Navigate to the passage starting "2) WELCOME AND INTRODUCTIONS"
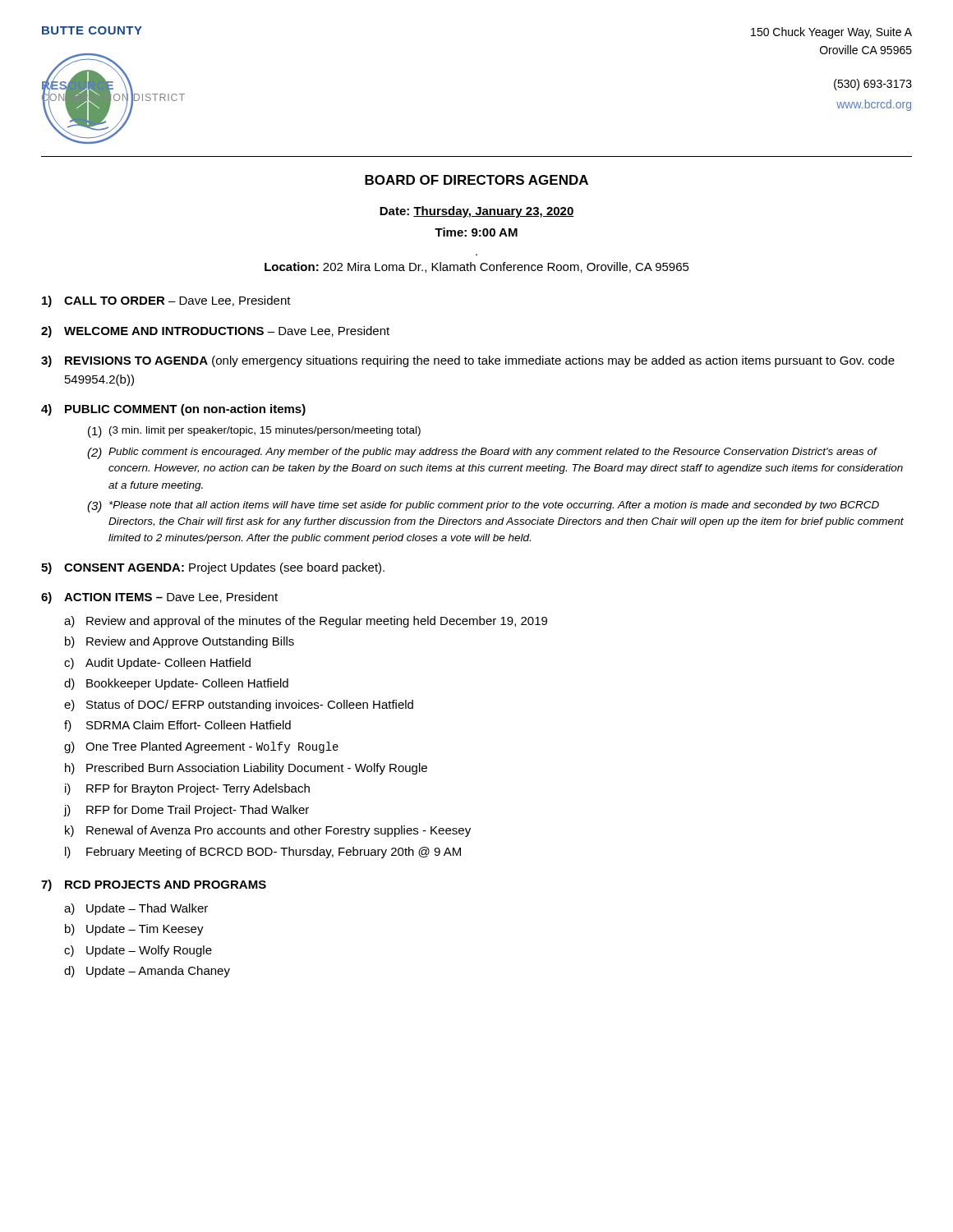 [215, 331]
